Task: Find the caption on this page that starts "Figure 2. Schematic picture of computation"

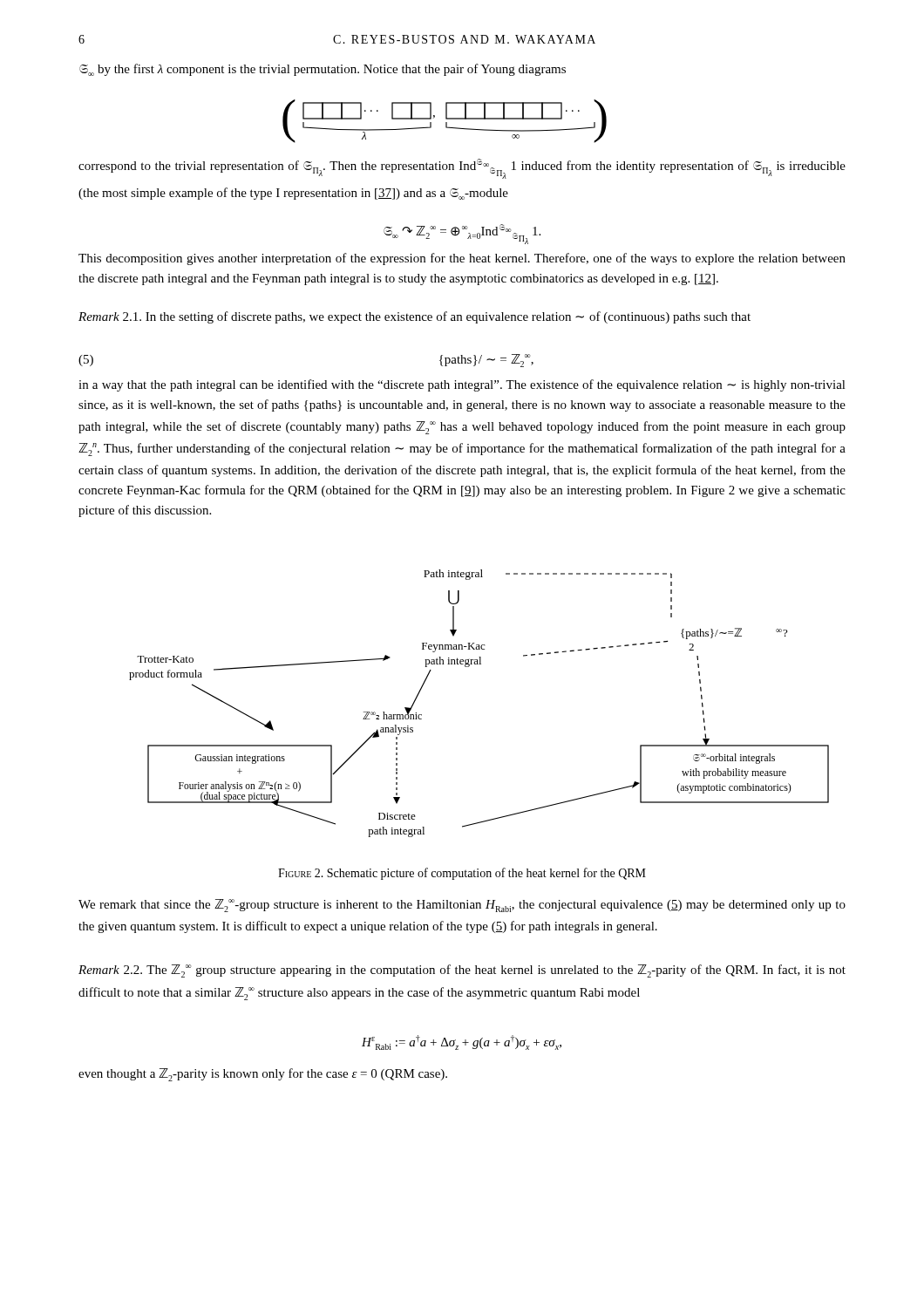Action: (462, 873)
